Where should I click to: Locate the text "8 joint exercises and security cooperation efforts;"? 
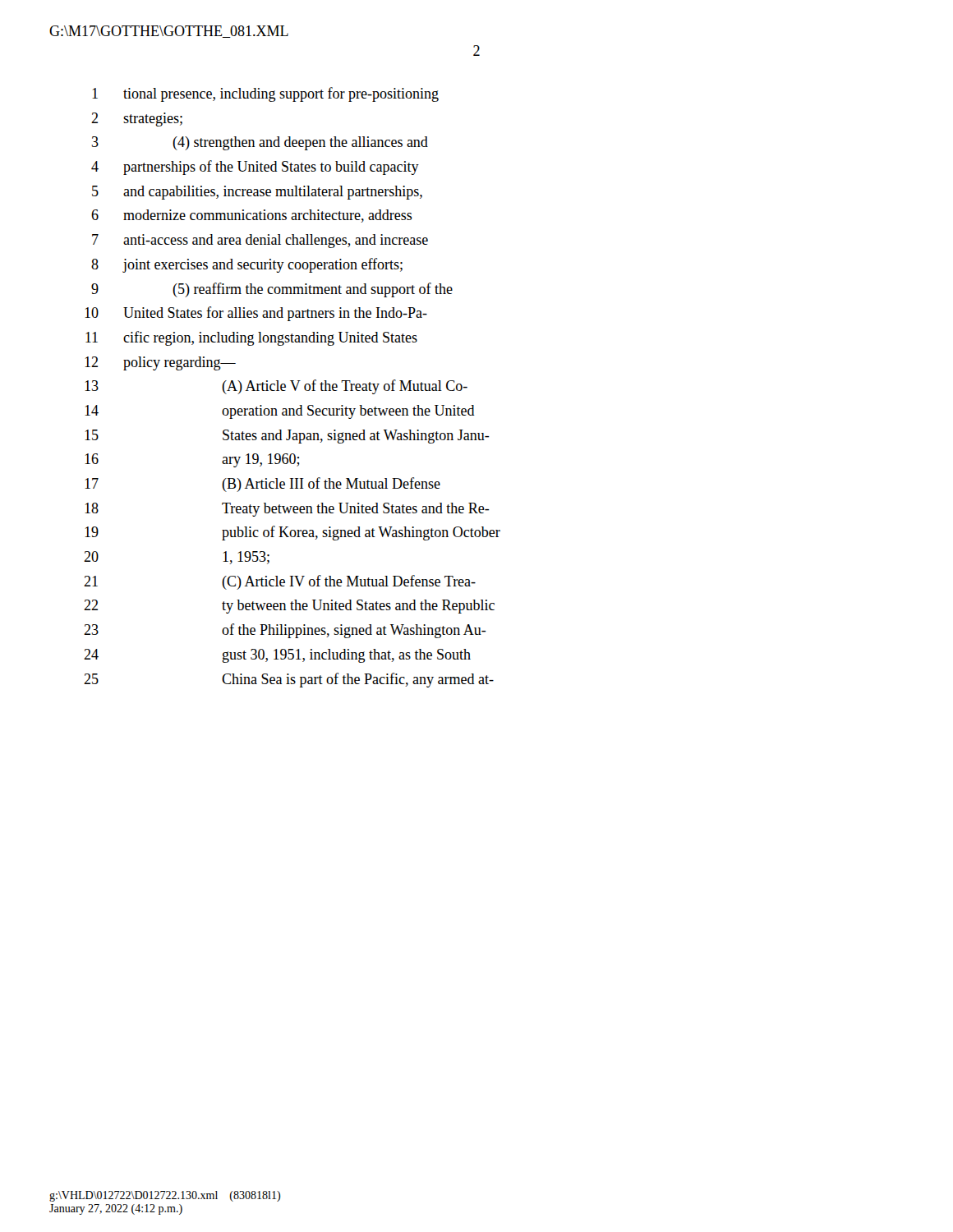point(247,265)
